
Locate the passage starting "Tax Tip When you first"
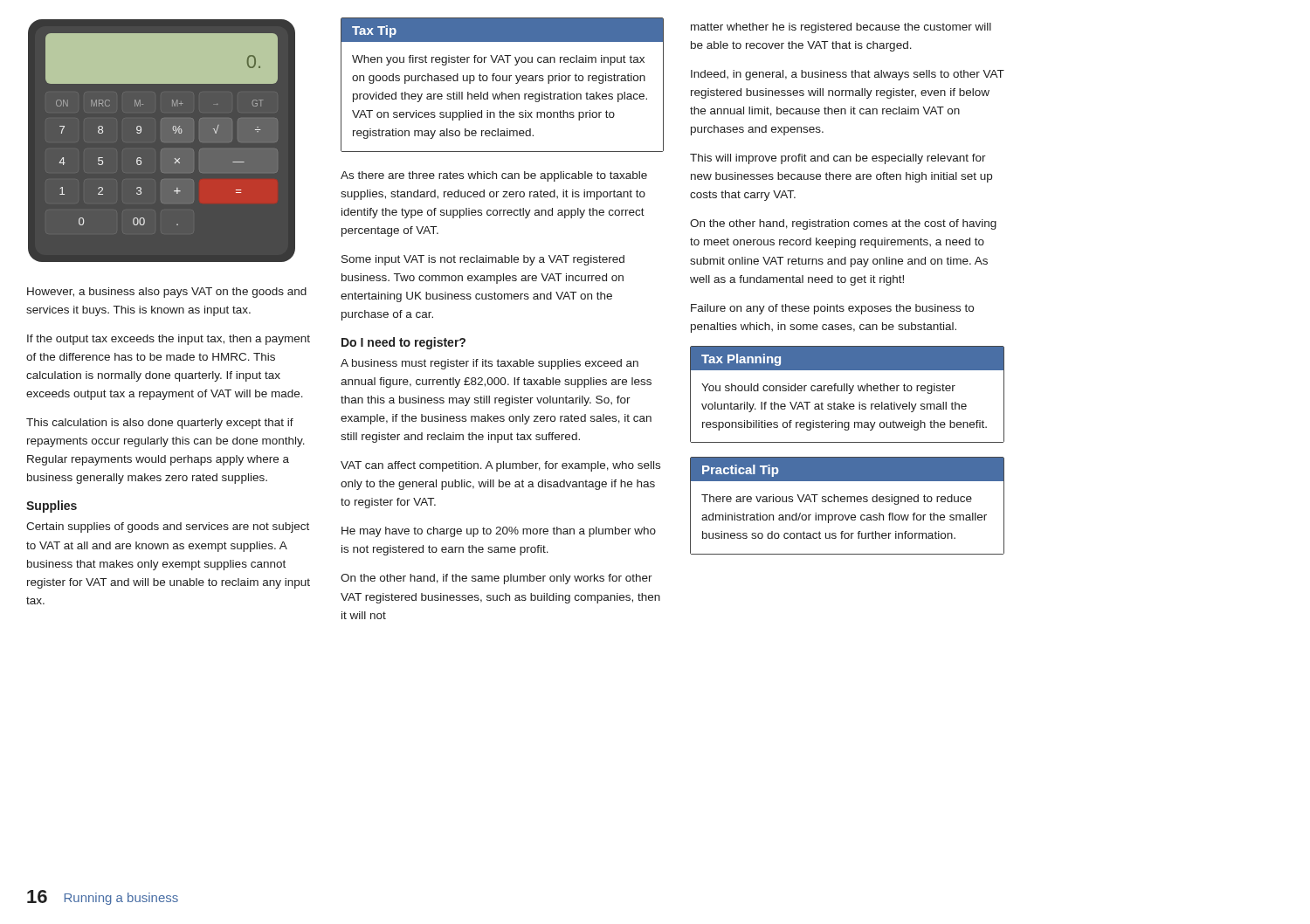pos(502,84)
